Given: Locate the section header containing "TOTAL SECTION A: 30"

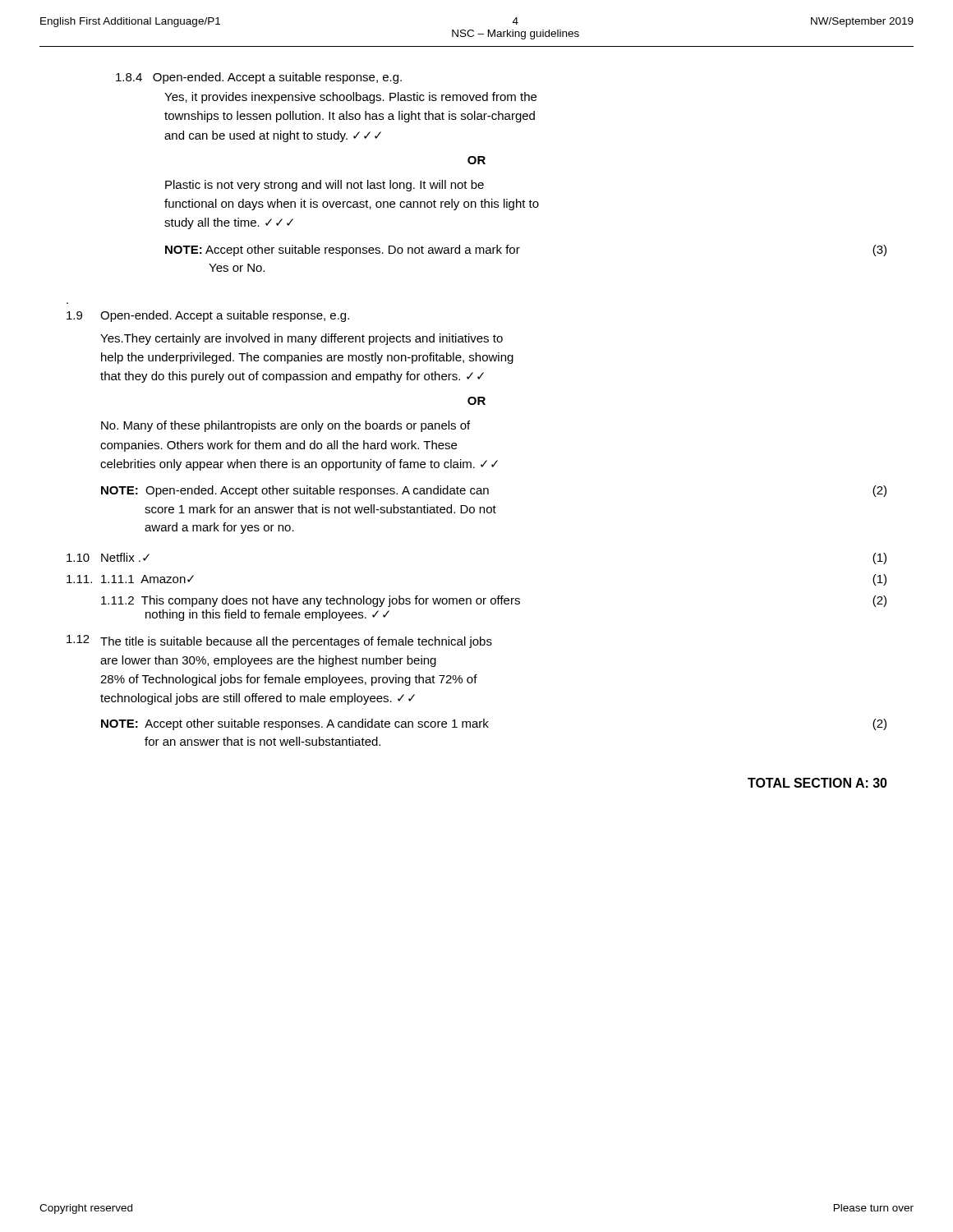Looking at the screenshot, I should point(817,783).
